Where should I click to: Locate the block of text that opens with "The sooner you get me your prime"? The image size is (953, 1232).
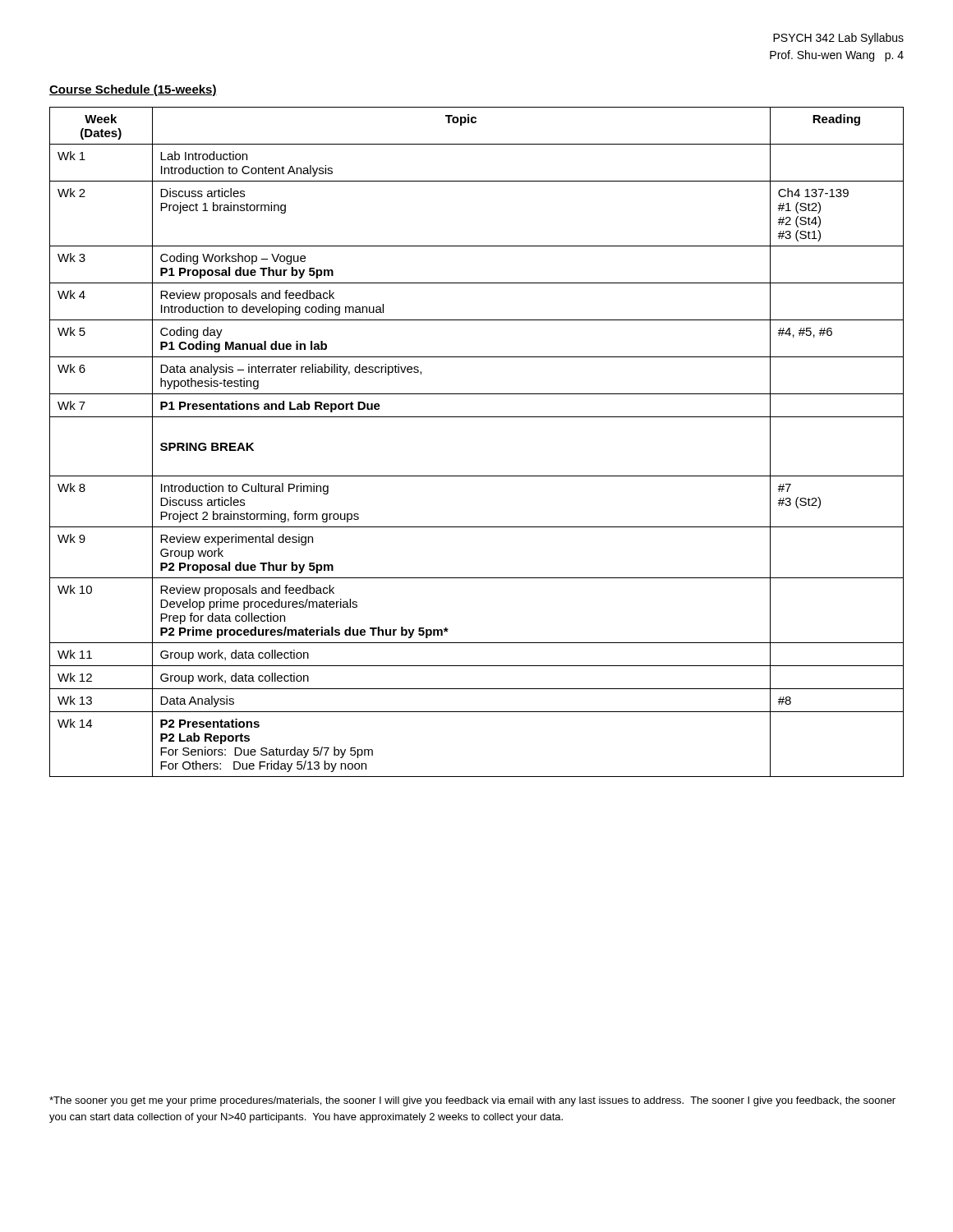[472, 1108]
